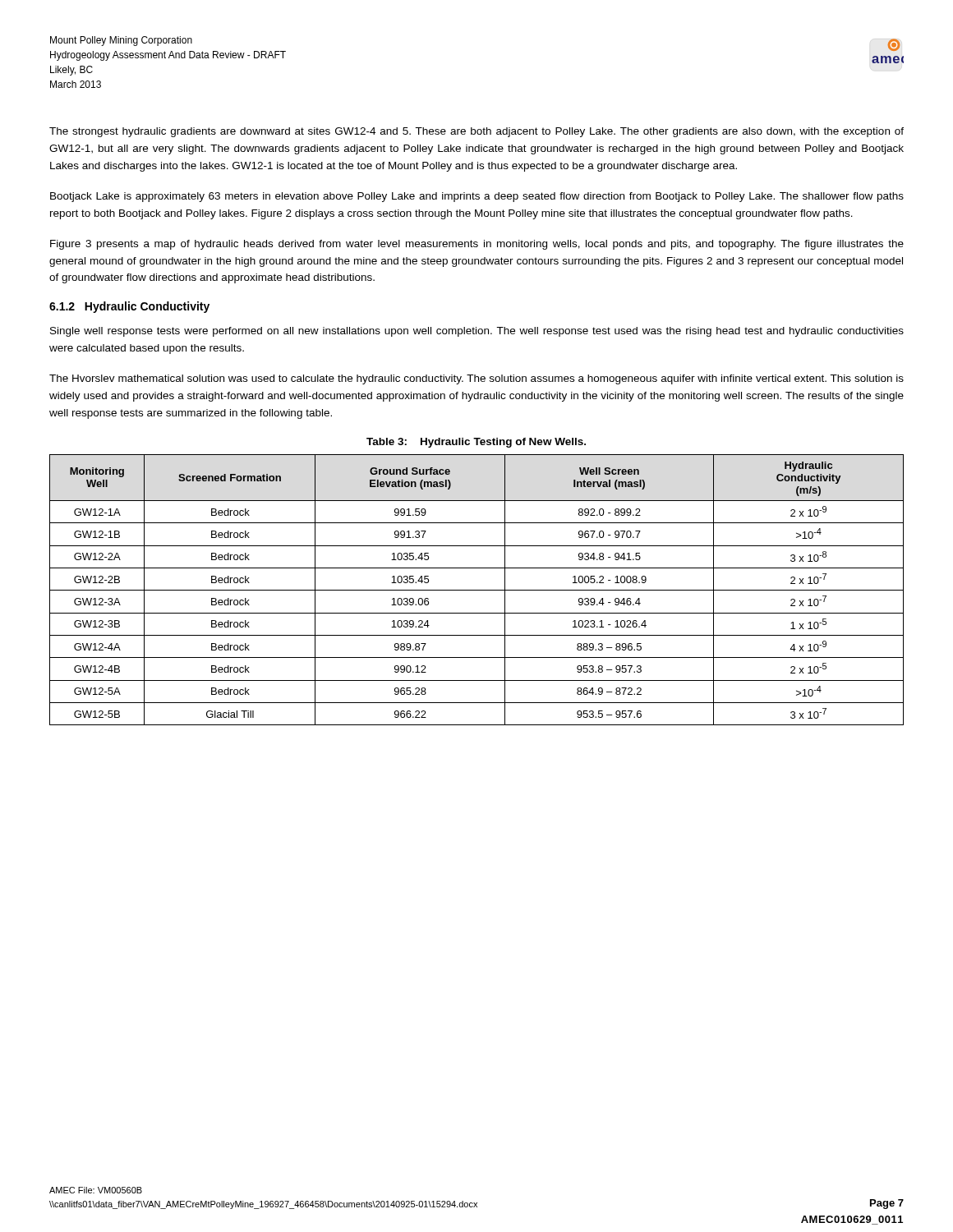
Task: Locate the table with the text "Screened Formation"
Action: [x=476, y=590]
